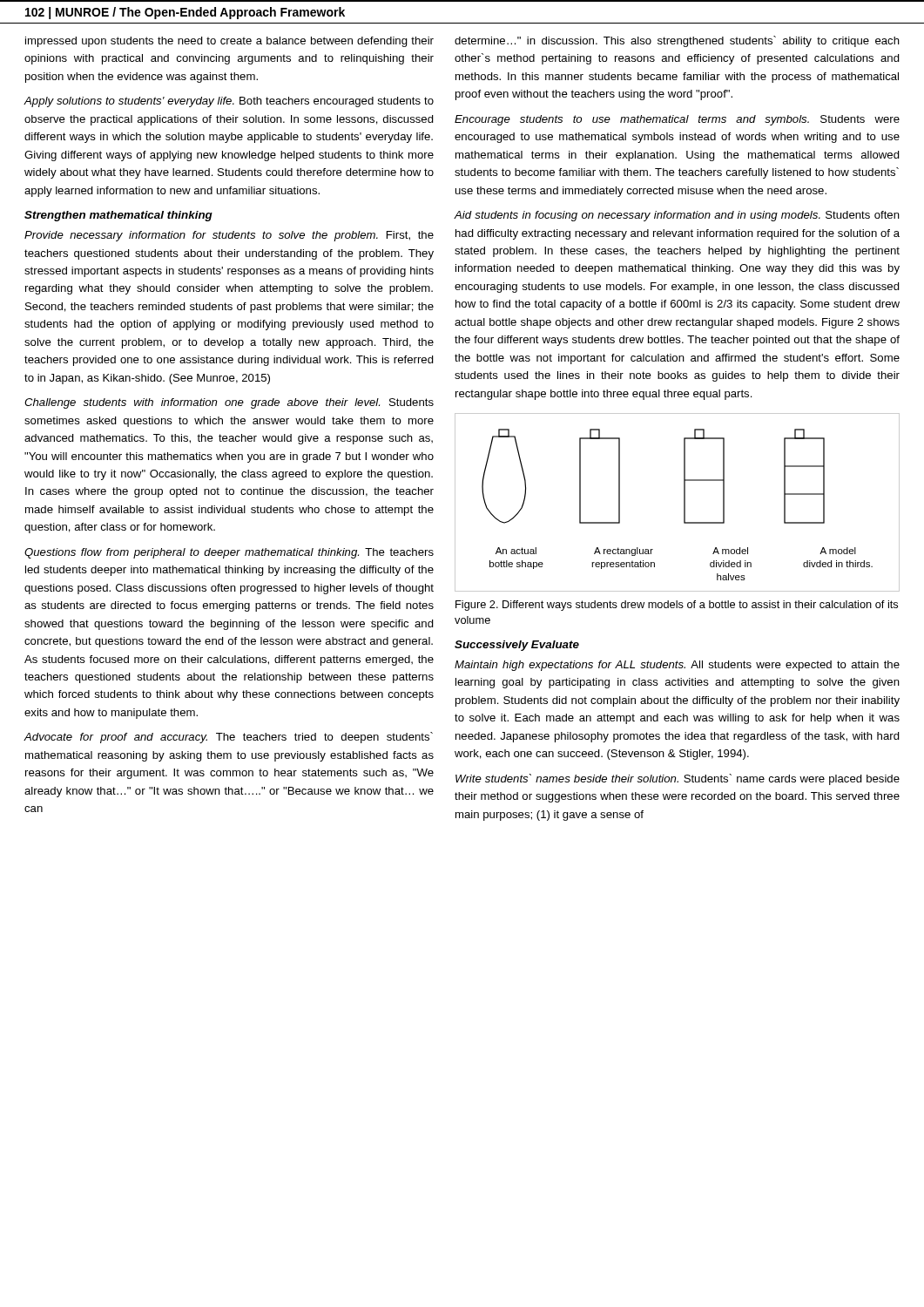
Task: Locate the text block that reads "Advocate for proof and accuracy. The"
Action: coord(229,773)
